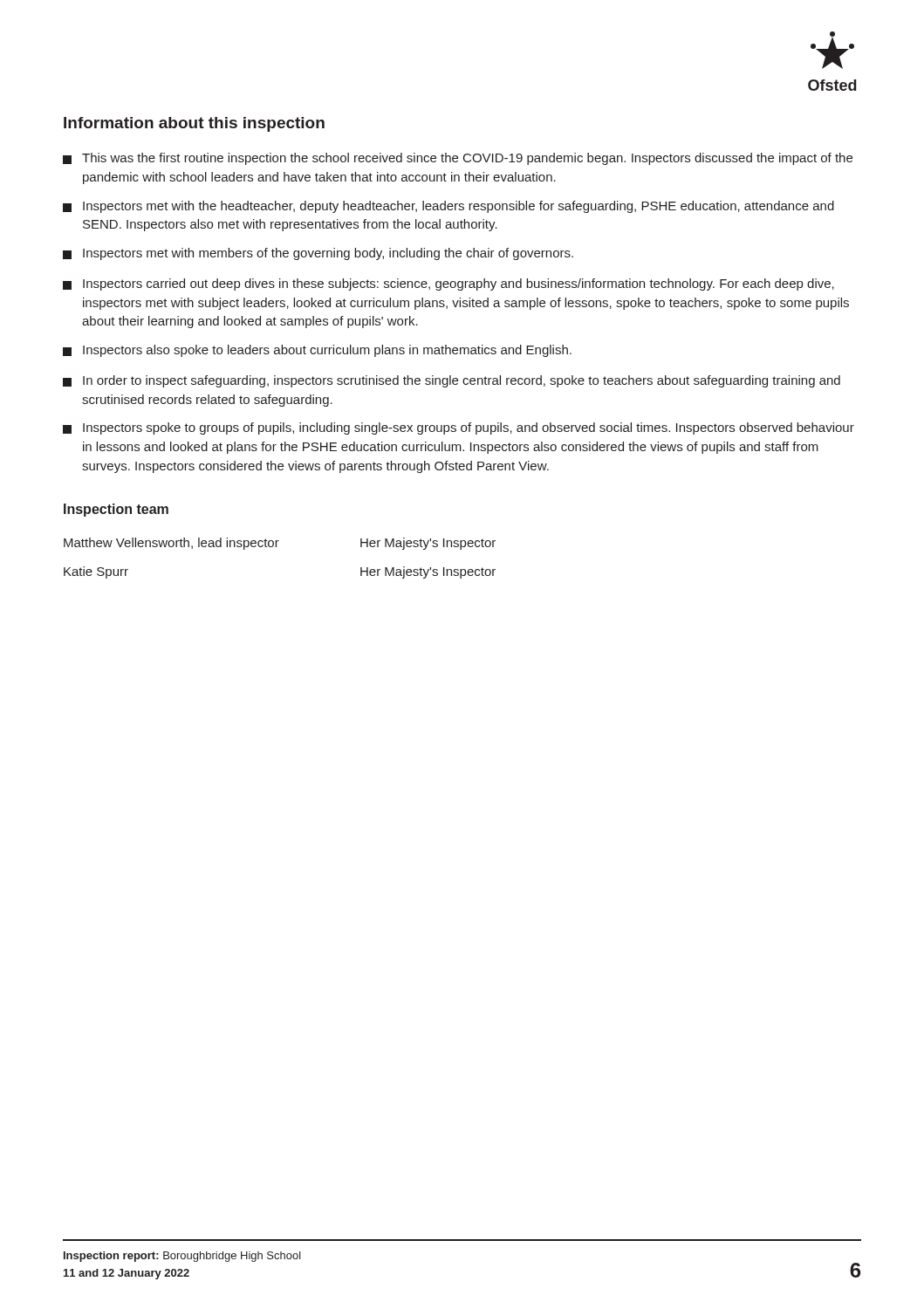Locate the text "Matthew Vellensworth, lead inspector Her Majesty's Inspector"

point(462,542)
